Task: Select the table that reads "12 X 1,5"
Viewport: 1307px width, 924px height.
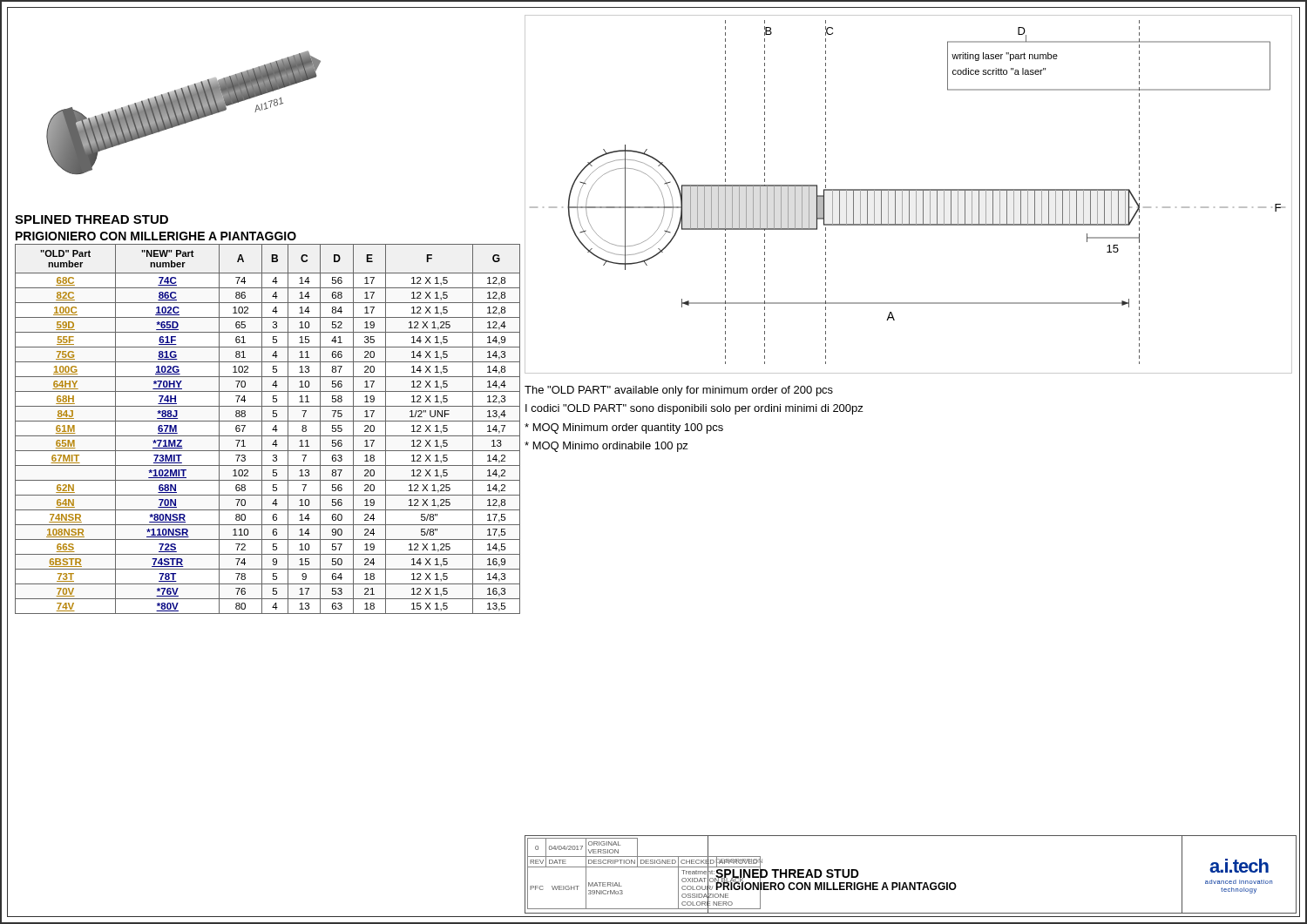Action: [267, 579]
